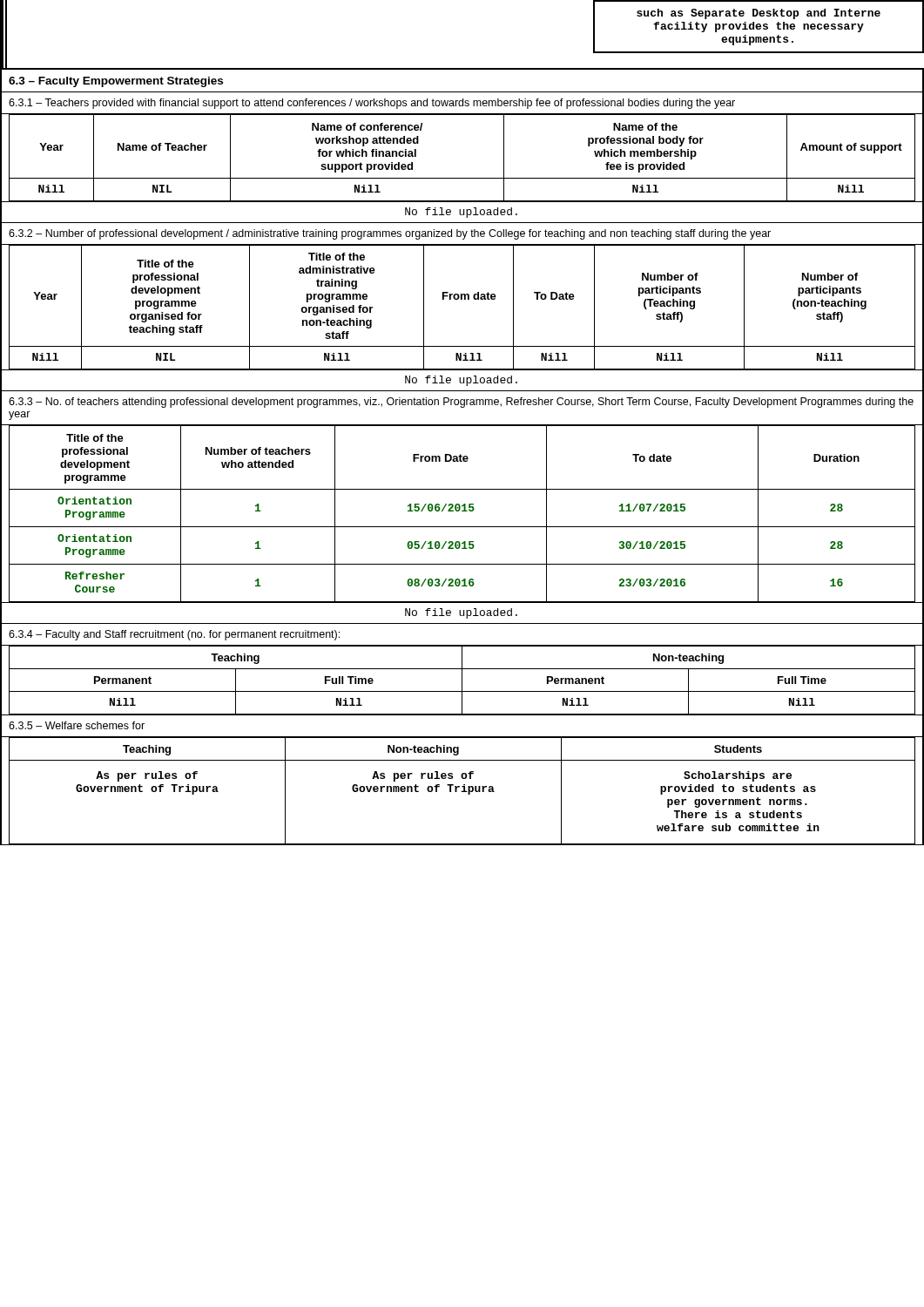Select the table that reads "Number of participants (non-teaching"
This screenshot has width=924, height=1307.
point(462,308)
